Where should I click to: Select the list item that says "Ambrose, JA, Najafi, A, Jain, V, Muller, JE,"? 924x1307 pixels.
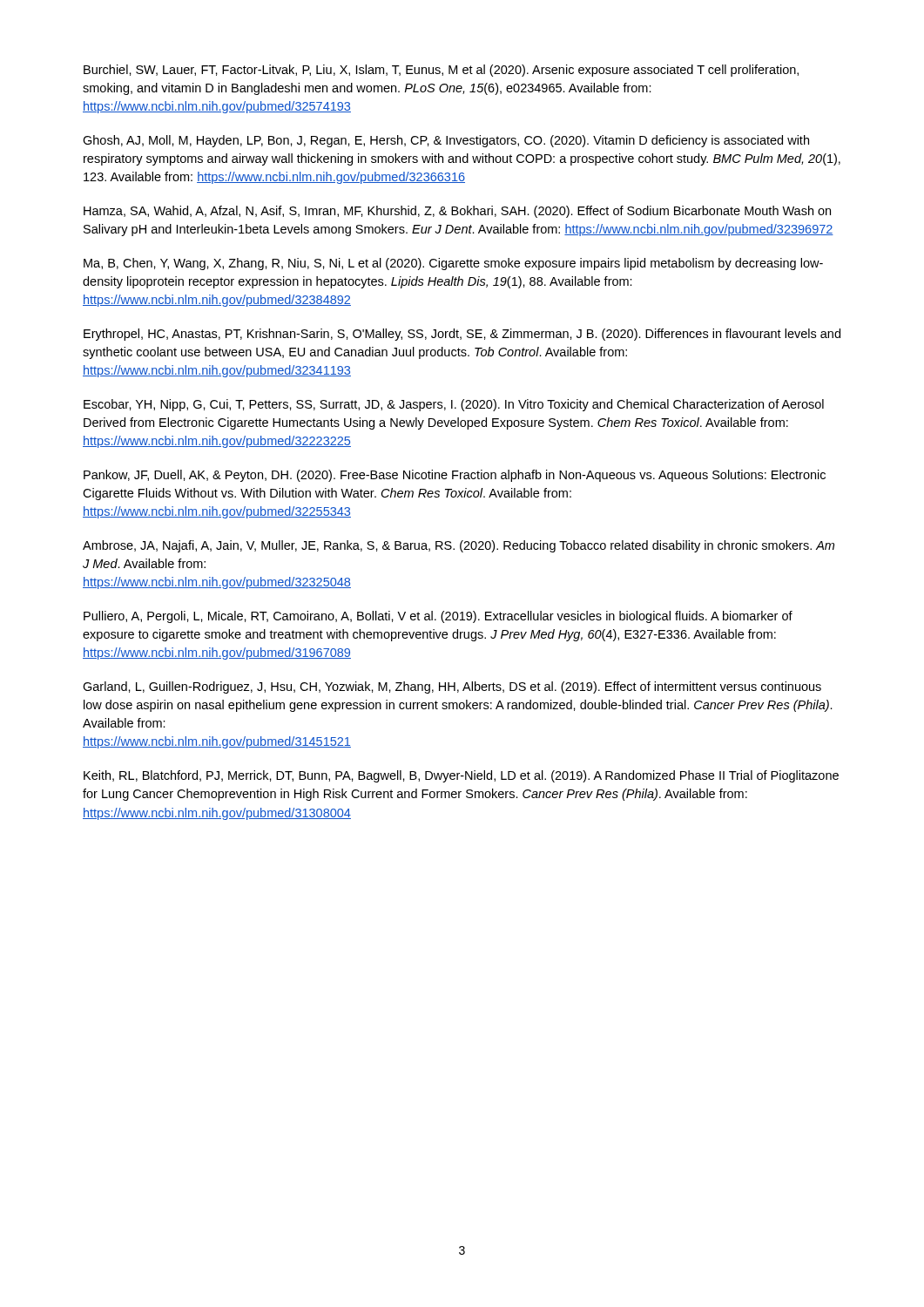459,546
